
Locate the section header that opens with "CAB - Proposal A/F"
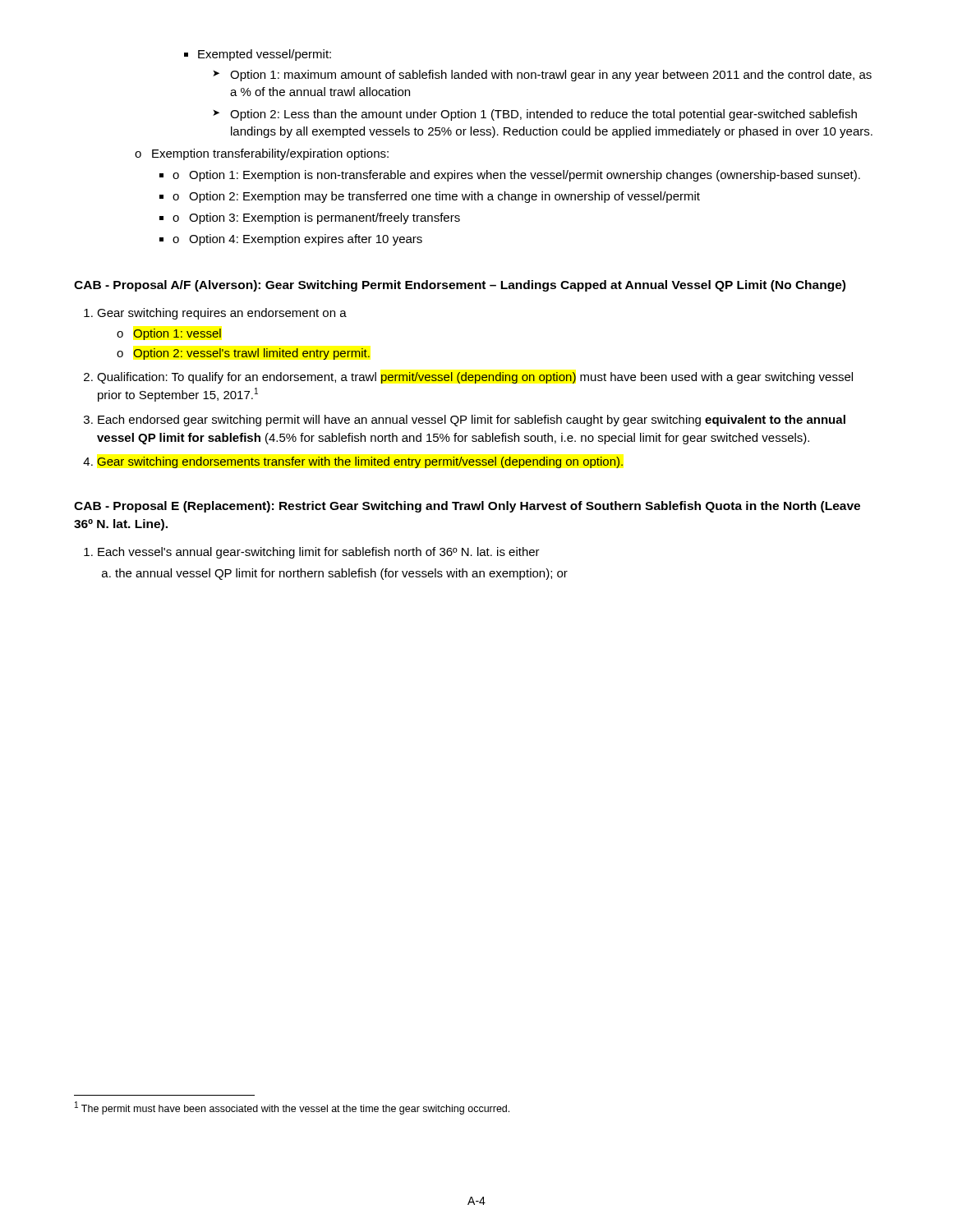pos(460,285)
